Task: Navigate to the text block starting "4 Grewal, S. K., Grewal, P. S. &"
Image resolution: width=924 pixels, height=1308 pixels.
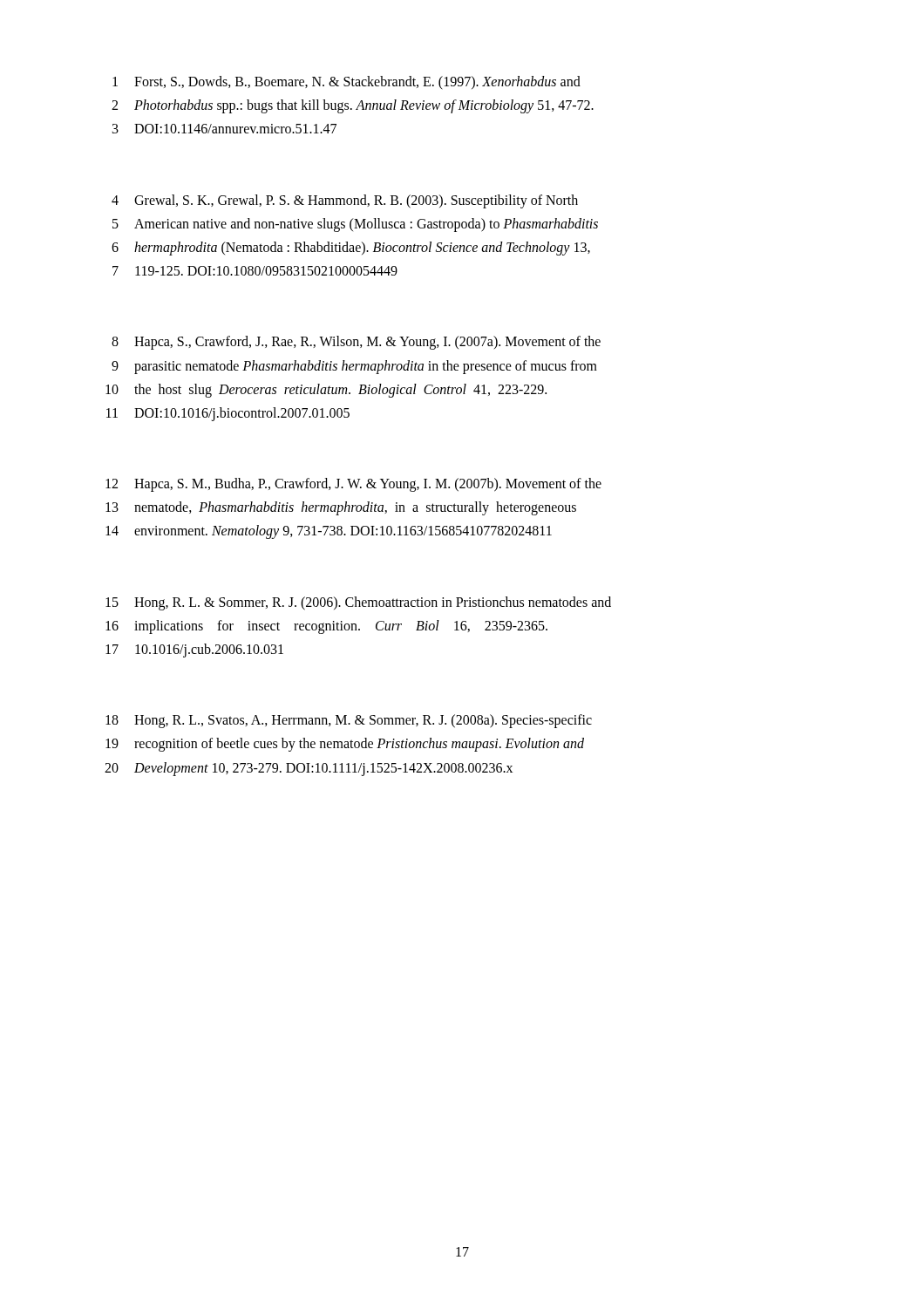Action: [462, 235]
